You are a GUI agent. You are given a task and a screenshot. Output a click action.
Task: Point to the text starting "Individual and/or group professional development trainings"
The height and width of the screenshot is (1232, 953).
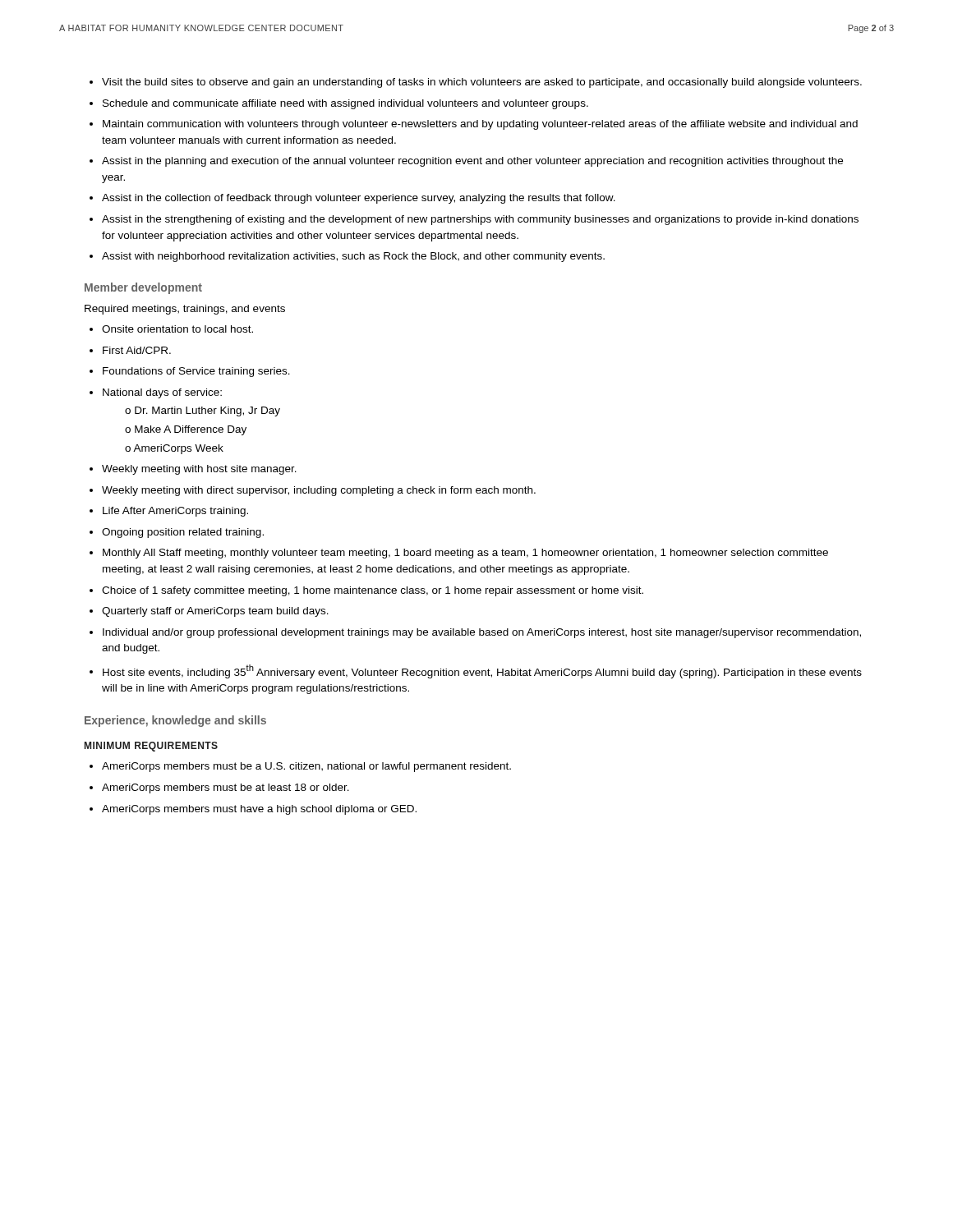coord(476,640)
